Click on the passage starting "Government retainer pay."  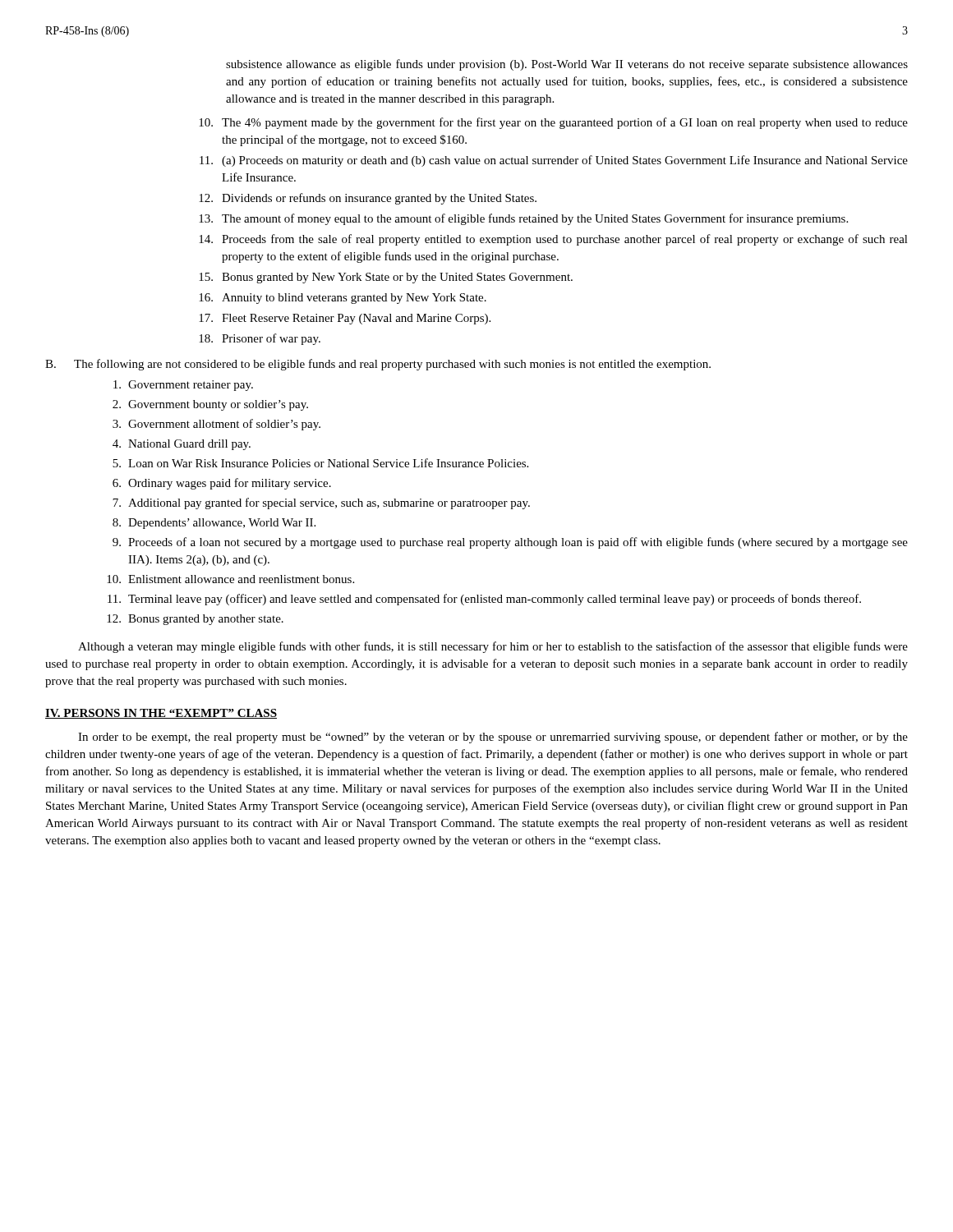[x=183, y=386]
